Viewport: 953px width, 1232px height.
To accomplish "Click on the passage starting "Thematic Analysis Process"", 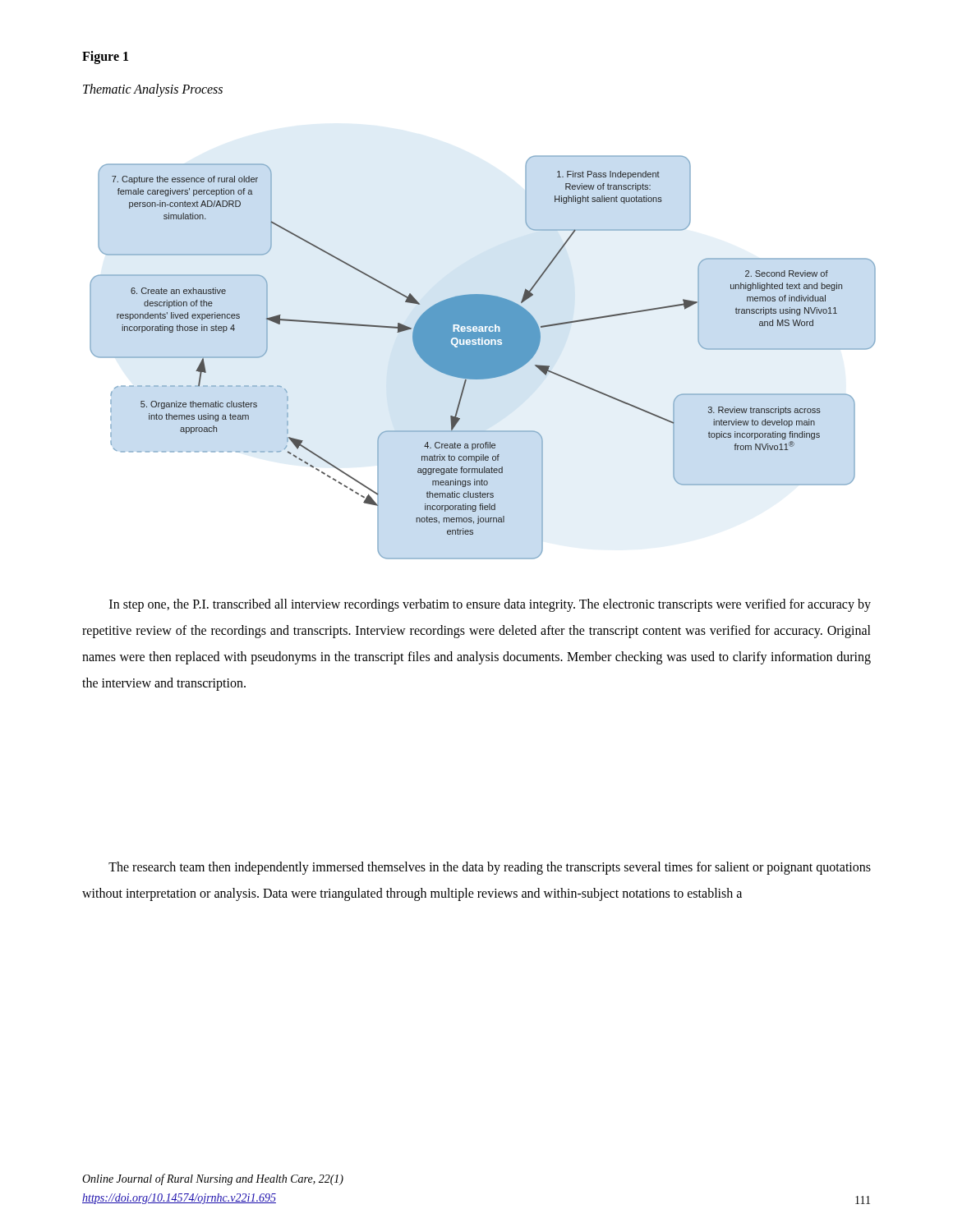I will (153, 89).
